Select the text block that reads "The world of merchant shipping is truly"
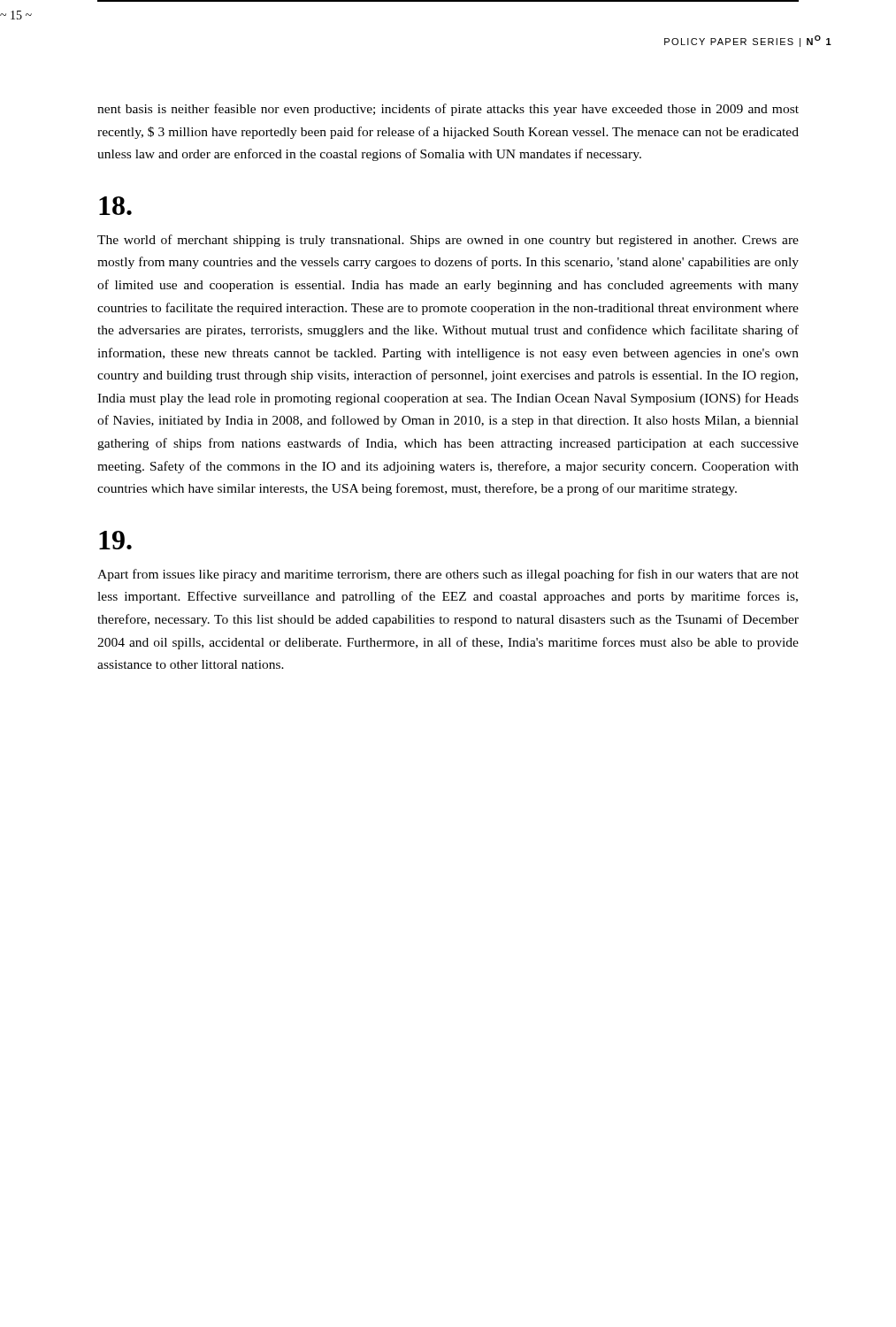The image size is (896, 1327). 448,364
